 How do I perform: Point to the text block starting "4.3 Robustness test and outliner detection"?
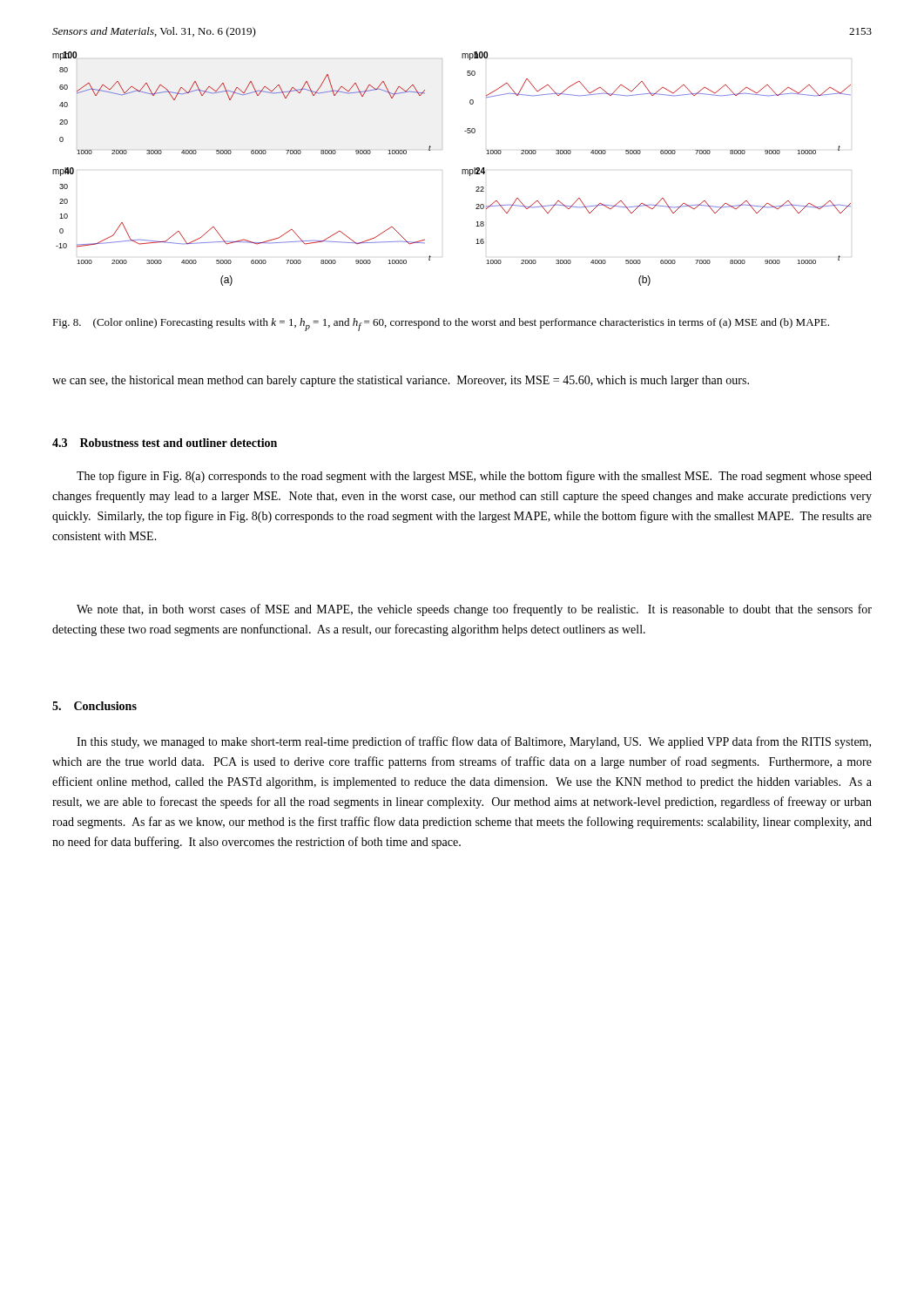165,443
